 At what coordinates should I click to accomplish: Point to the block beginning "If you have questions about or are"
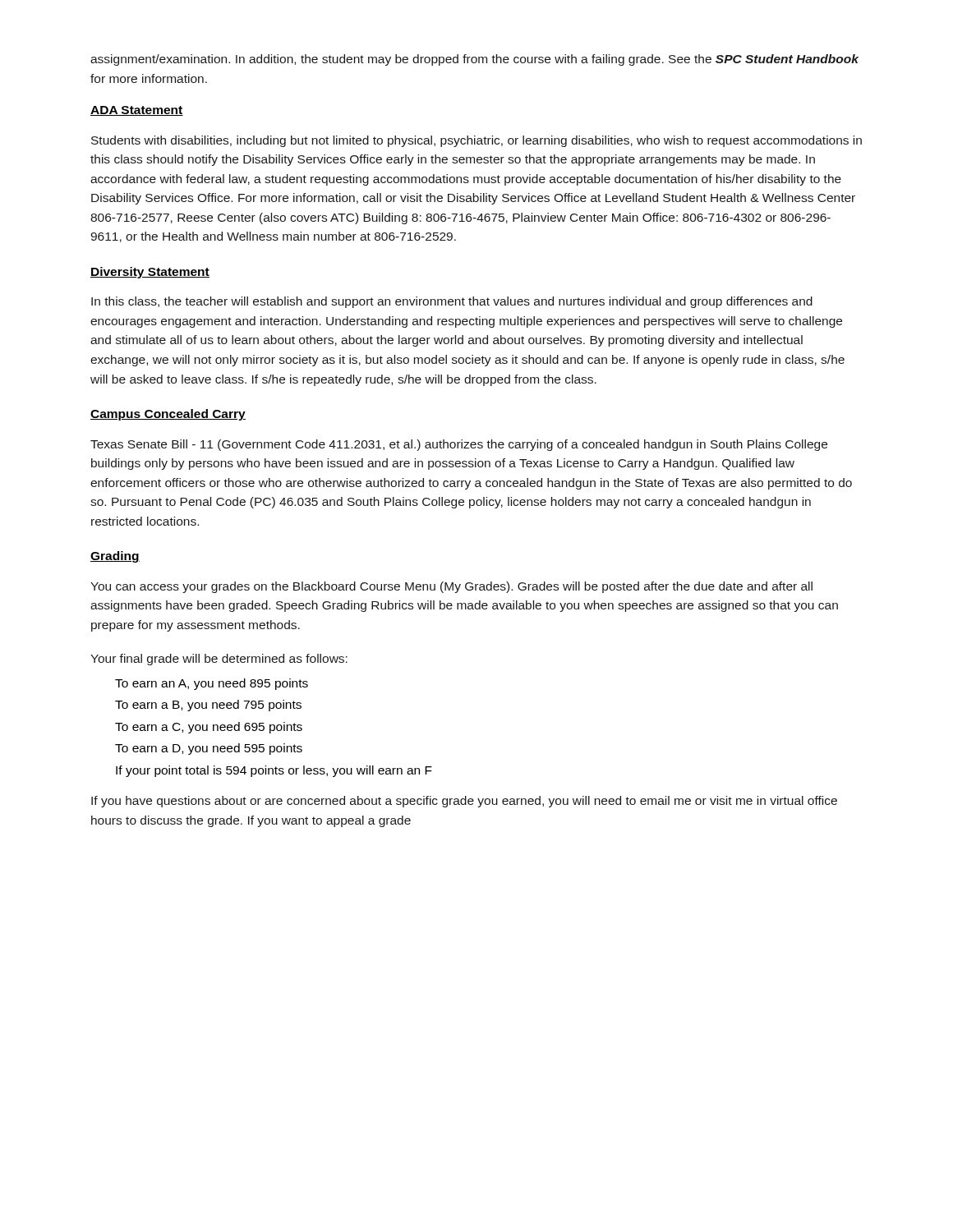[x=476, y=811]
